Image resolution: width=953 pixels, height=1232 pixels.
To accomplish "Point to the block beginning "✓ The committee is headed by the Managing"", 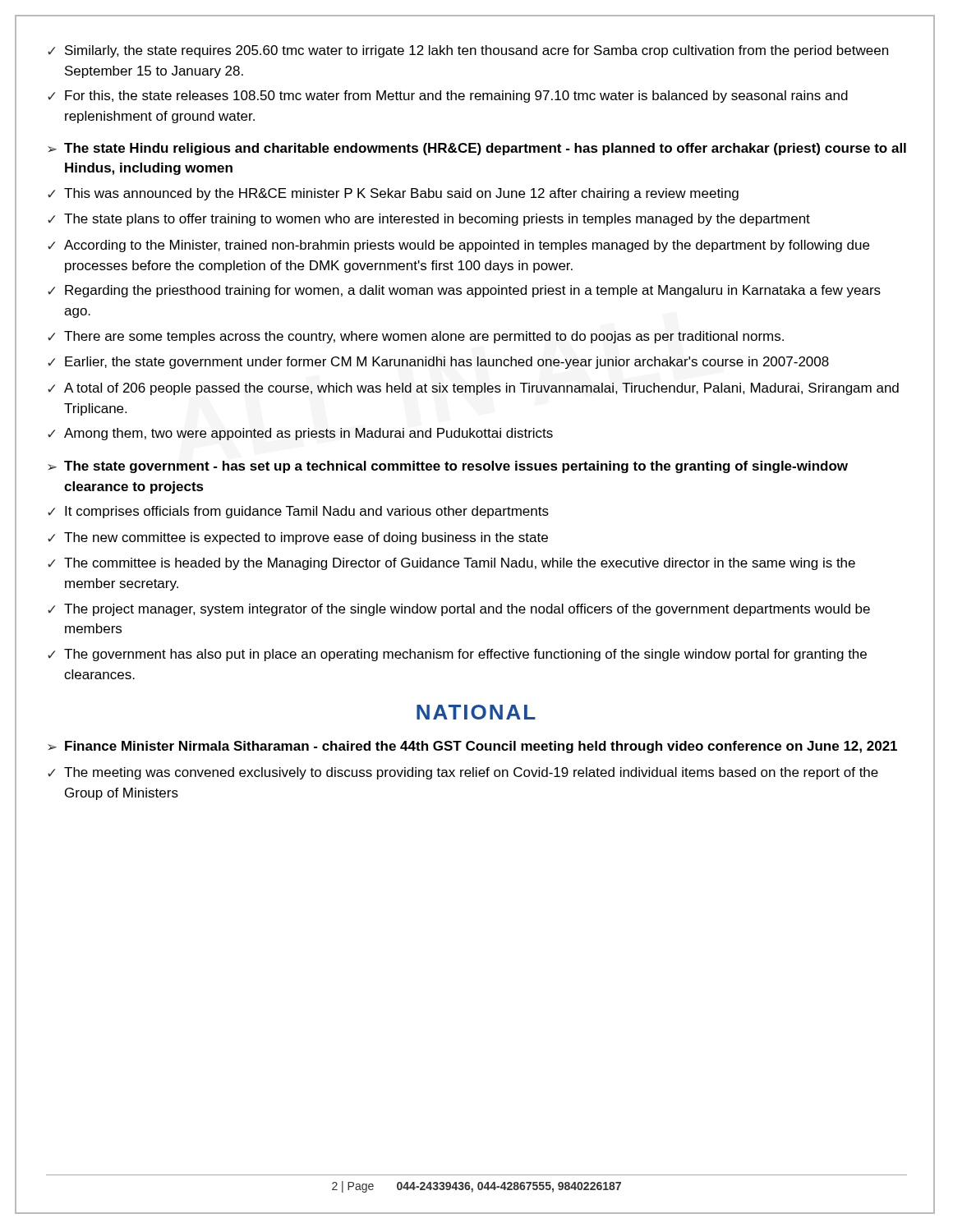I will [476, 574].
